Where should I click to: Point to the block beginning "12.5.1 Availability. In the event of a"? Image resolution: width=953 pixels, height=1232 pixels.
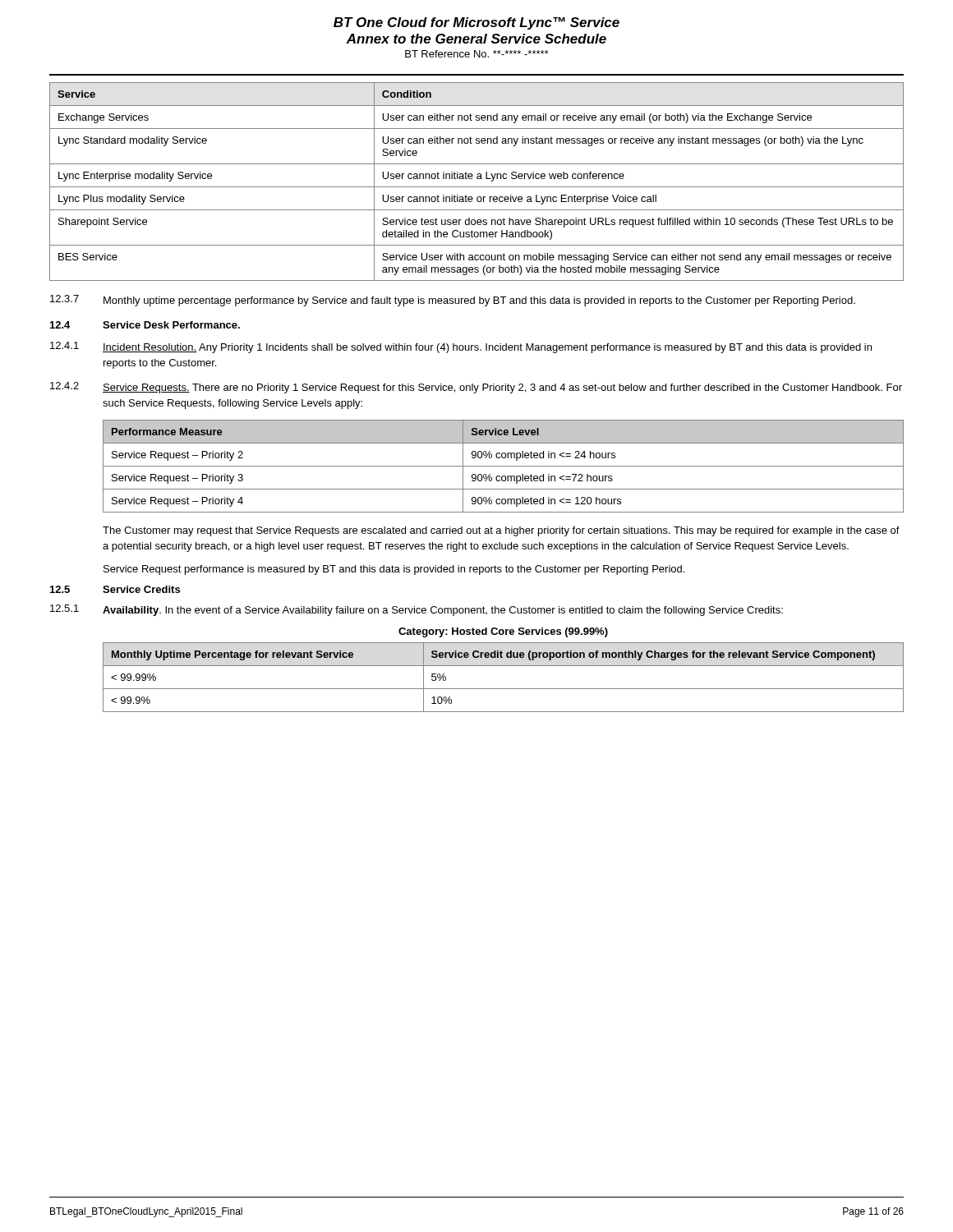click(x=476, y=610)
